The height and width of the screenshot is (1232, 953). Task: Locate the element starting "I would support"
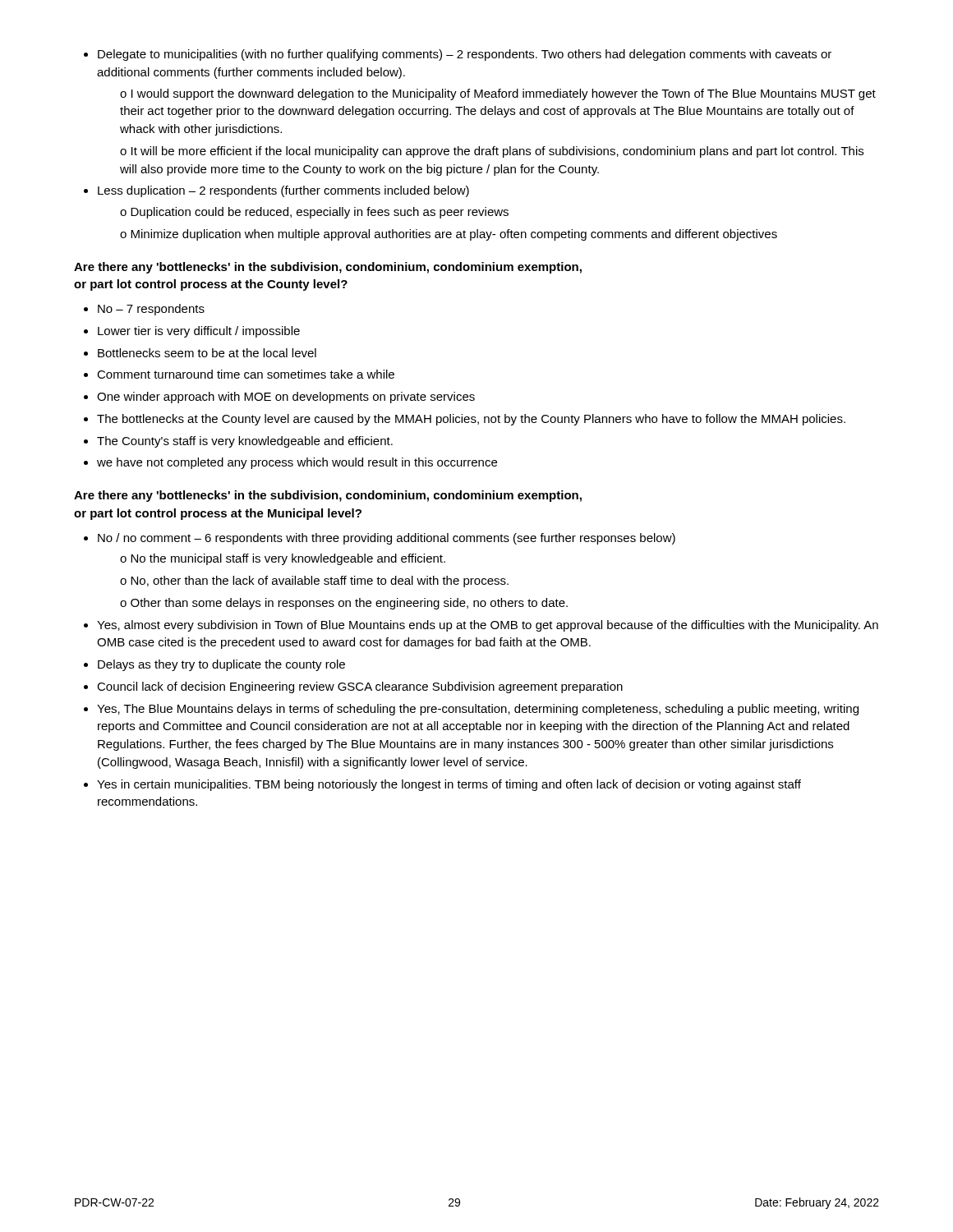(x=498, y=111)
